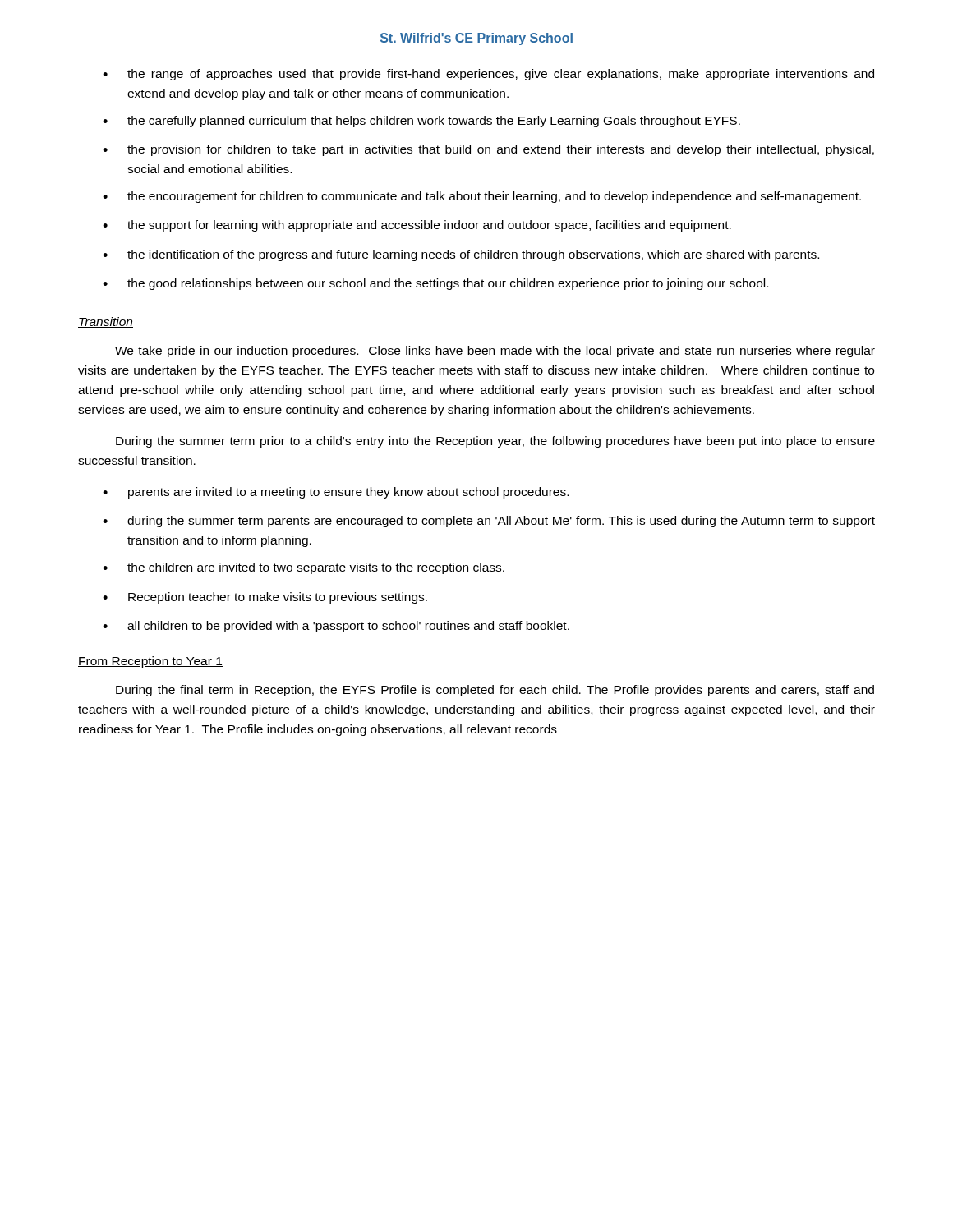Click on the list item that says "• during the summer term parents"

(489, 531)
